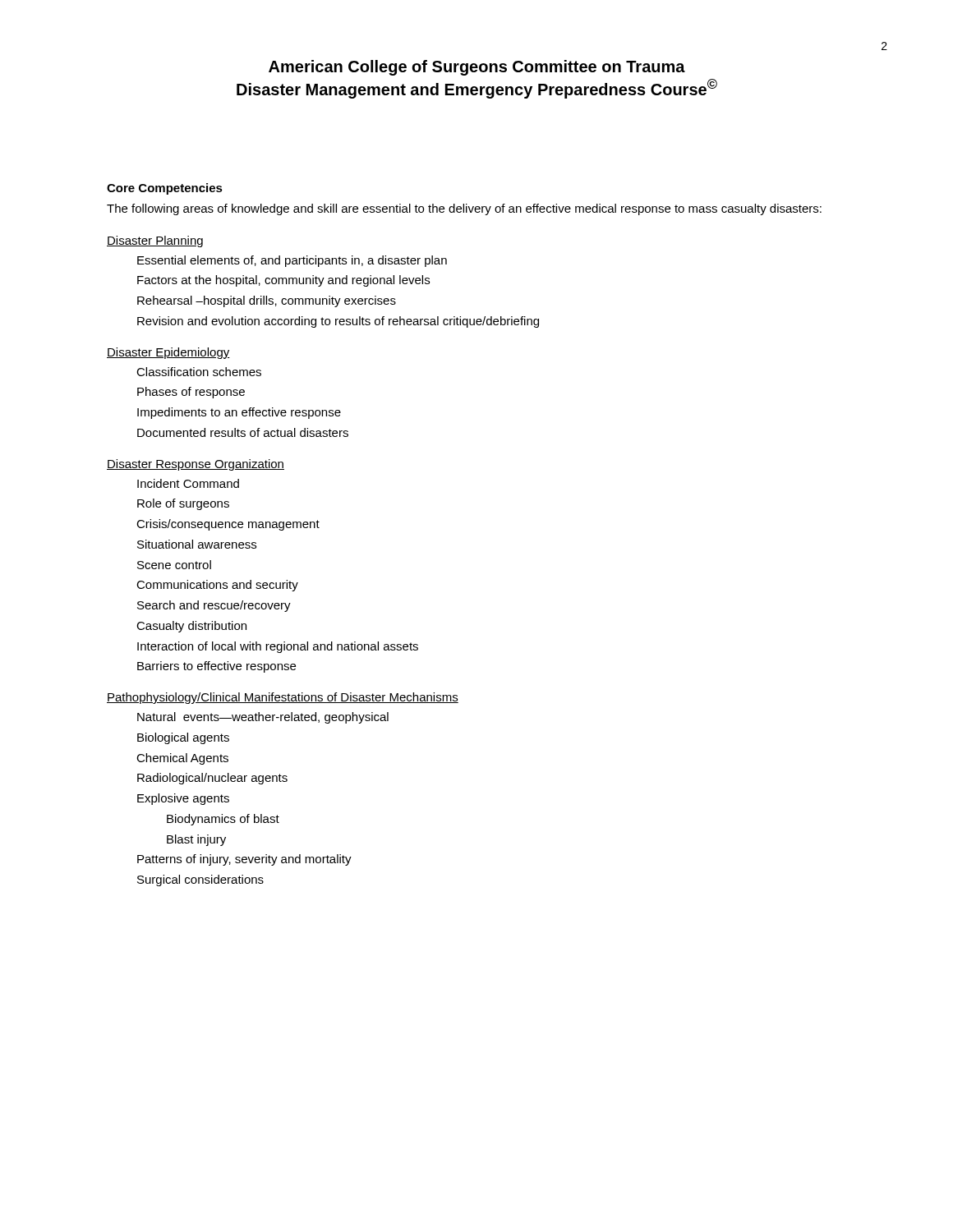This screenshot has width=953, height=1232.
Task: Find "Communications and security" on this page
Action: click(217, 585)
